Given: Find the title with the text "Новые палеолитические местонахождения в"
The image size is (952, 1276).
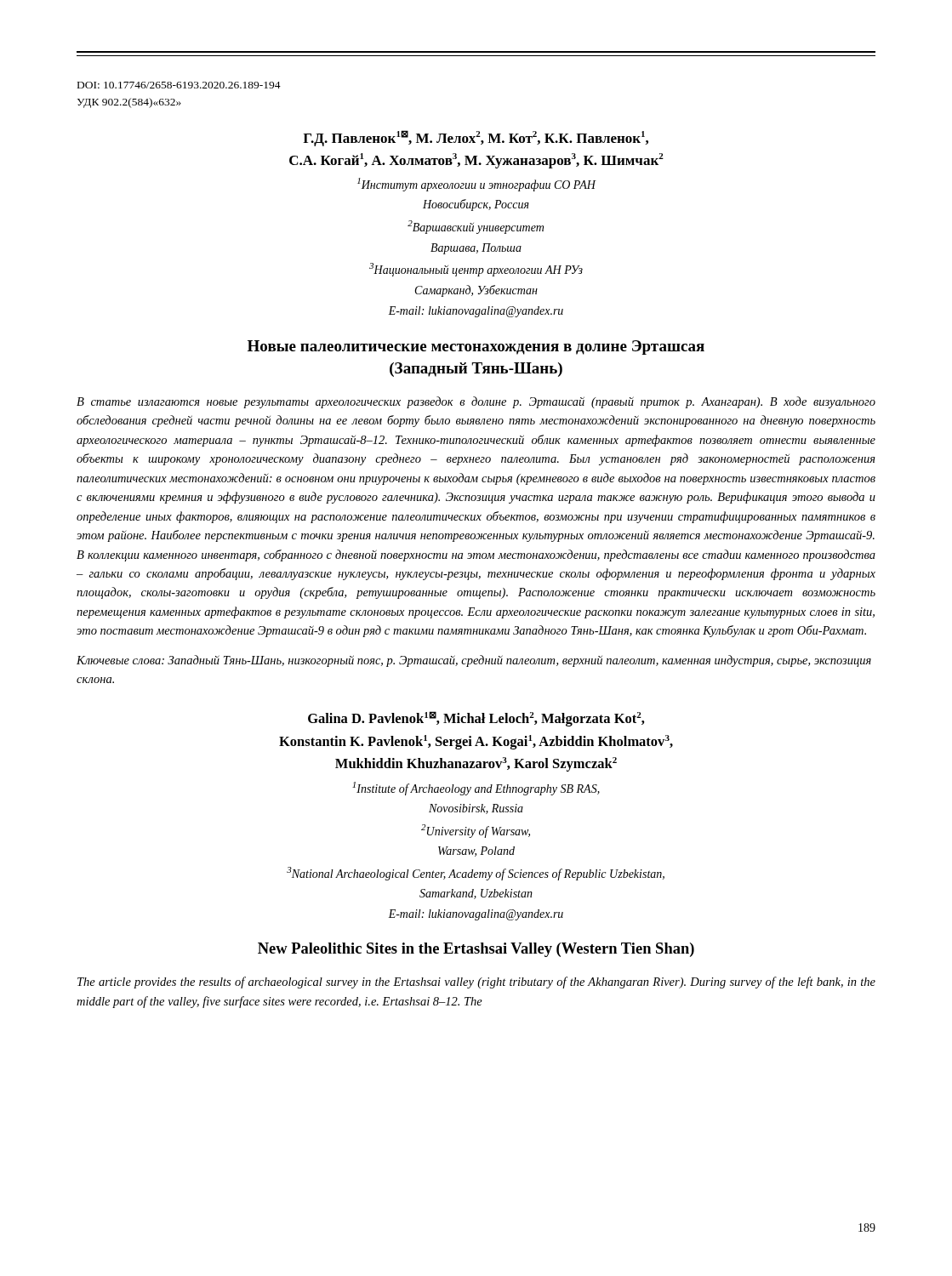Looking at the screenshot, I should coord(476,357).
